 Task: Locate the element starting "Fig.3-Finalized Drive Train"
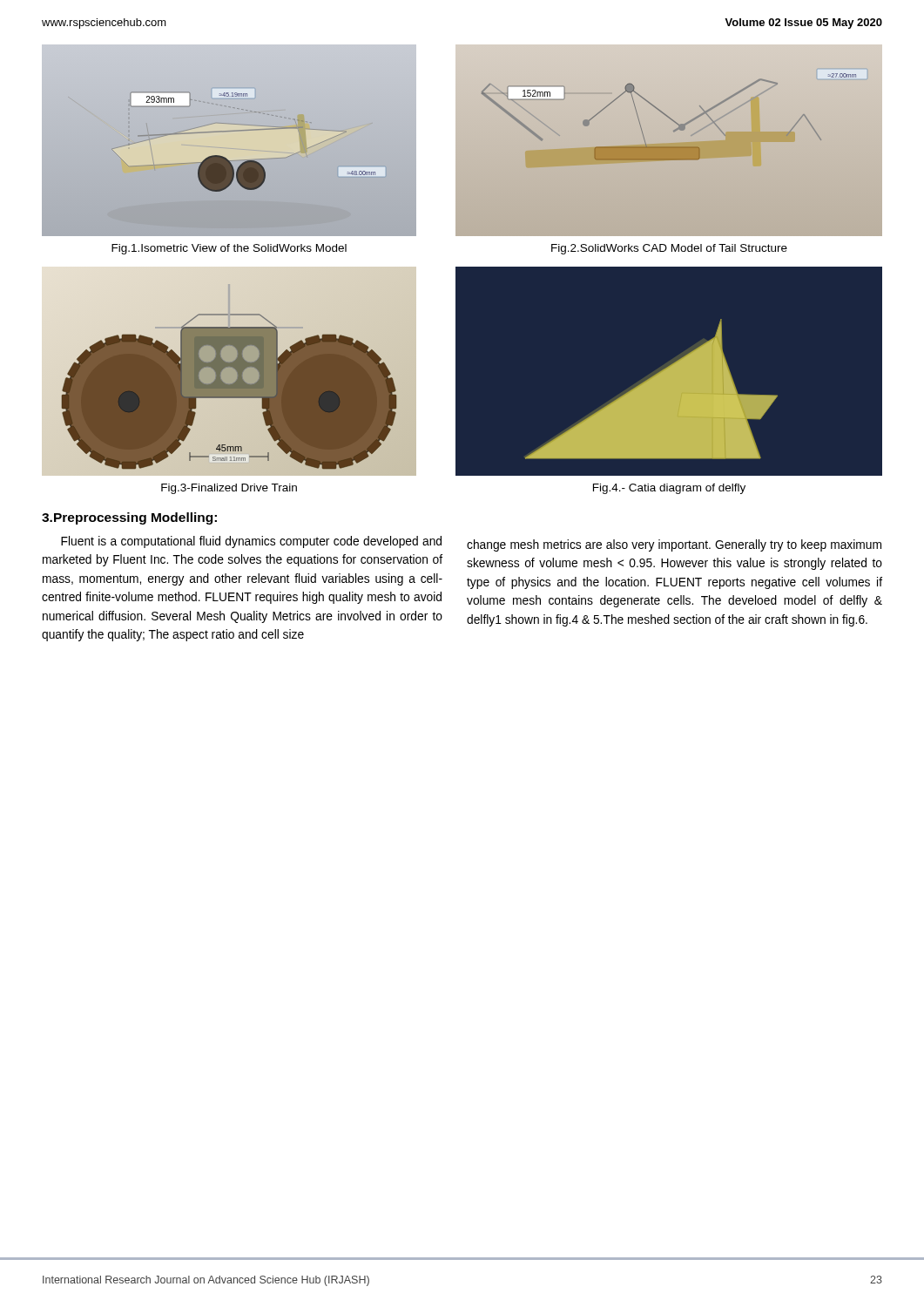(229, 488)
